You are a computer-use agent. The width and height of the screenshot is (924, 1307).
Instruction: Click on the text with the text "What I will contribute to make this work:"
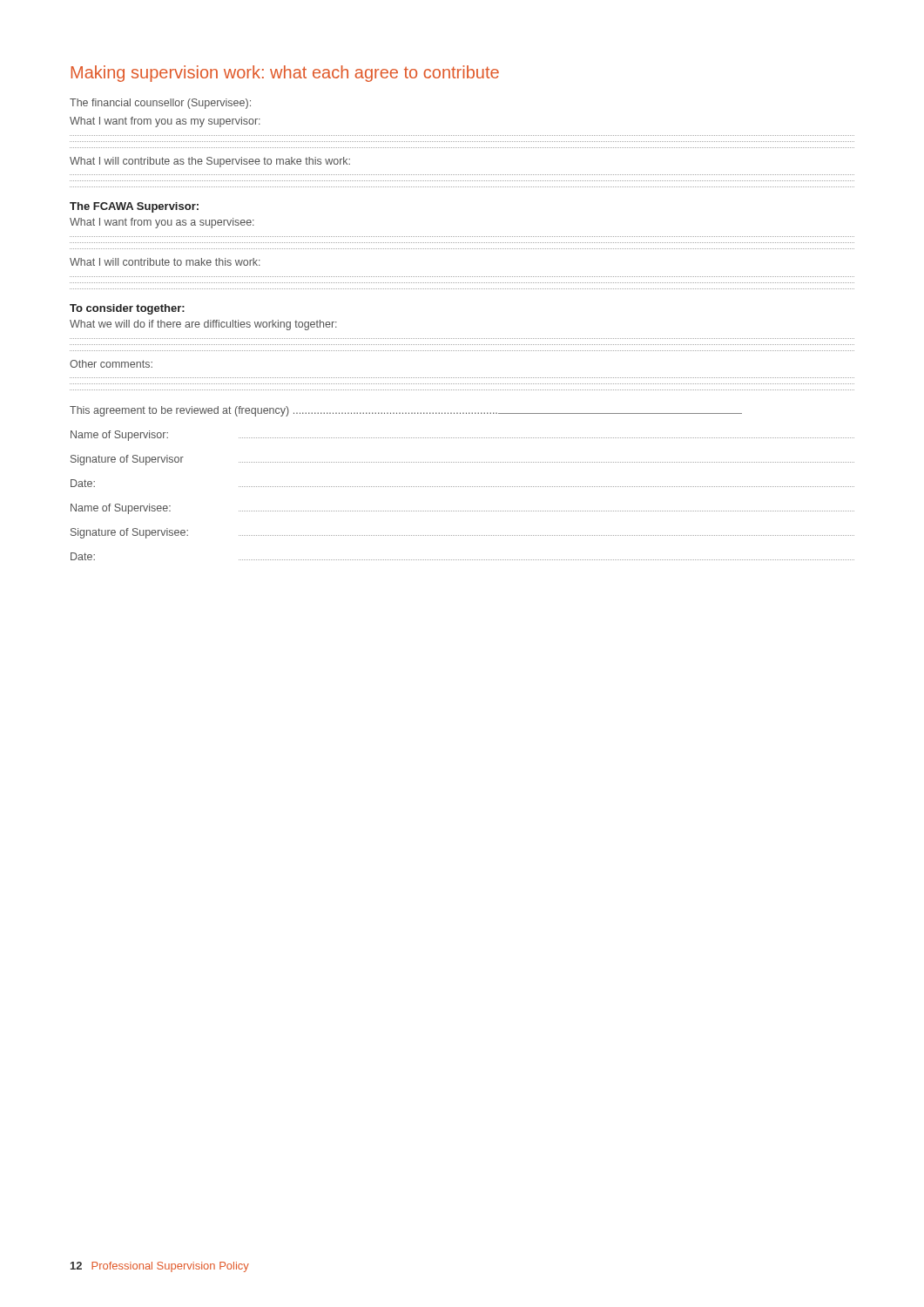(x=165, y=262)
